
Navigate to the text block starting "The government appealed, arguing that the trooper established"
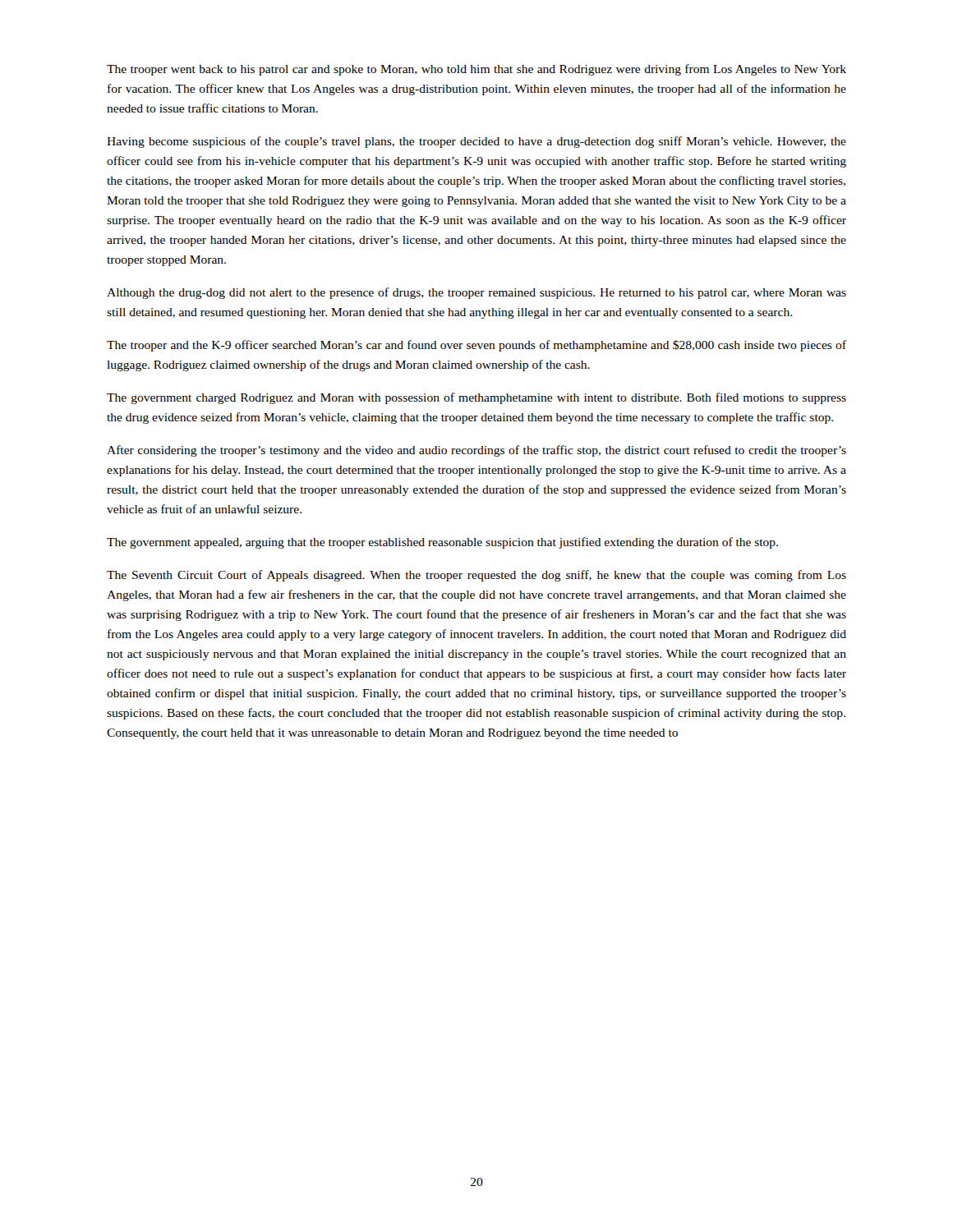443,542
